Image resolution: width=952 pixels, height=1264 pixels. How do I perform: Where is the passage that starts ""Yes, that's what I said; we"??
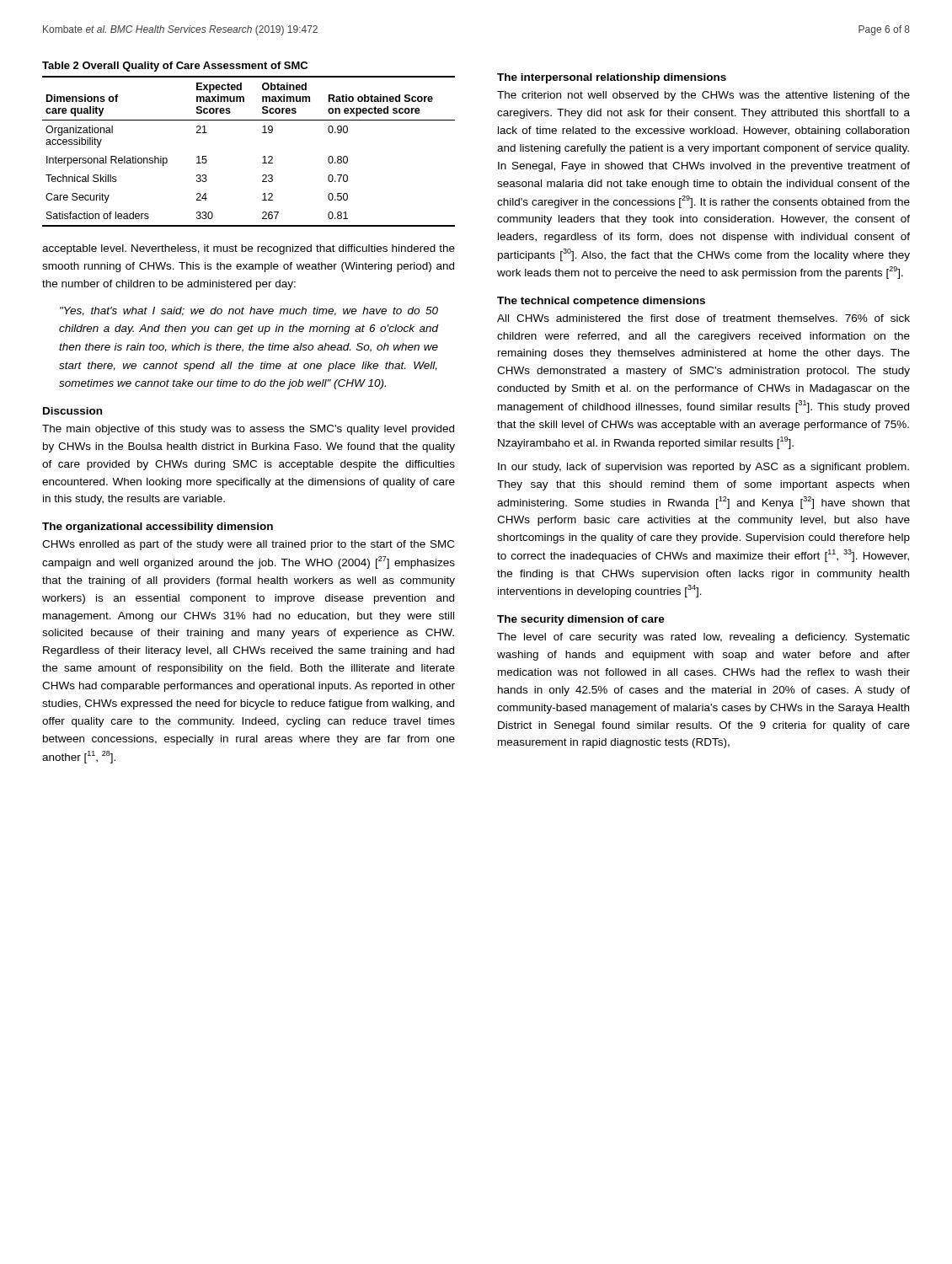249,347
